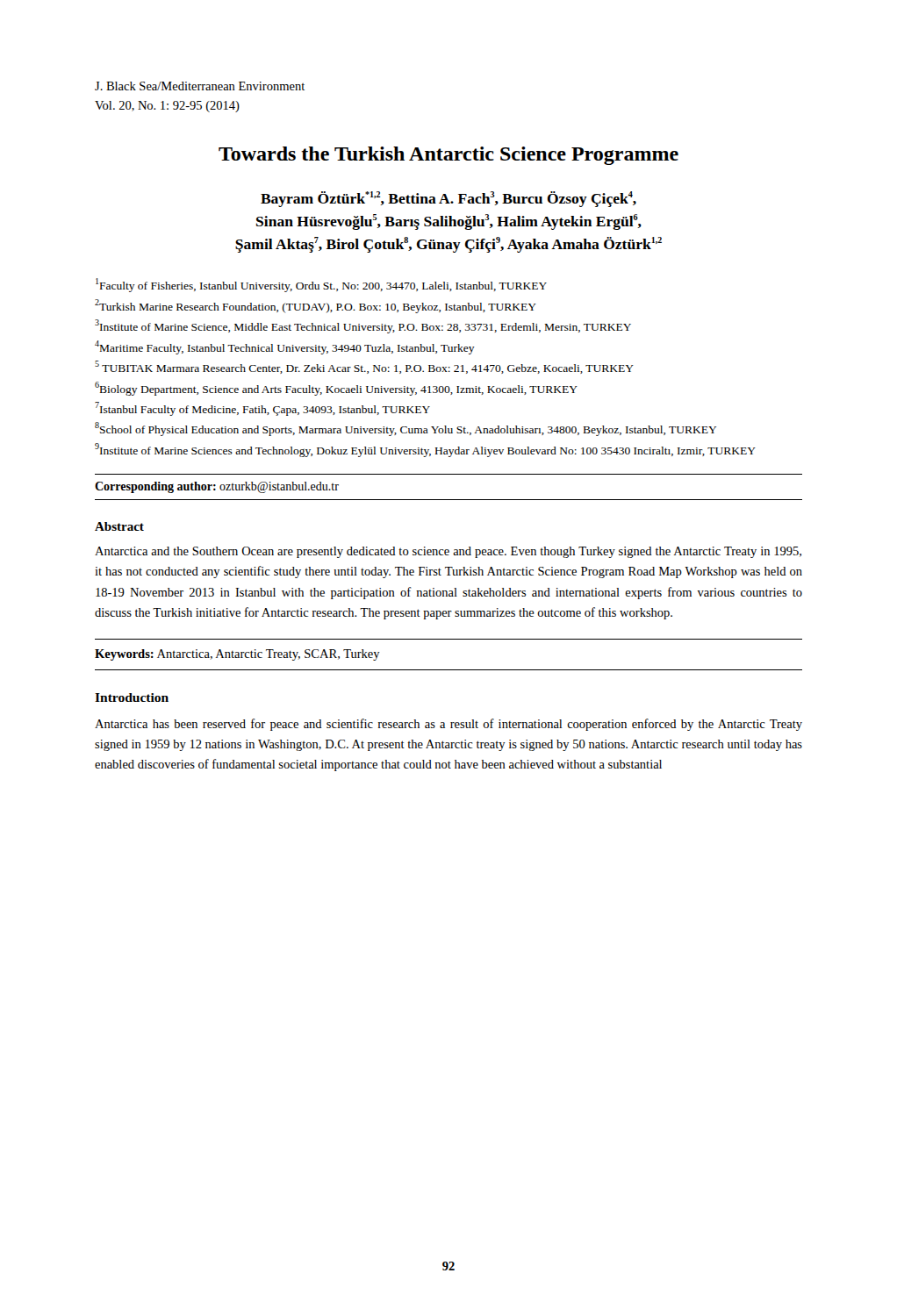Image resolution: width=897 pixels, height=1316 pixels.
Task: Navigate to the text starting "Antarctica and the"
Action: [x=448, y=582]
